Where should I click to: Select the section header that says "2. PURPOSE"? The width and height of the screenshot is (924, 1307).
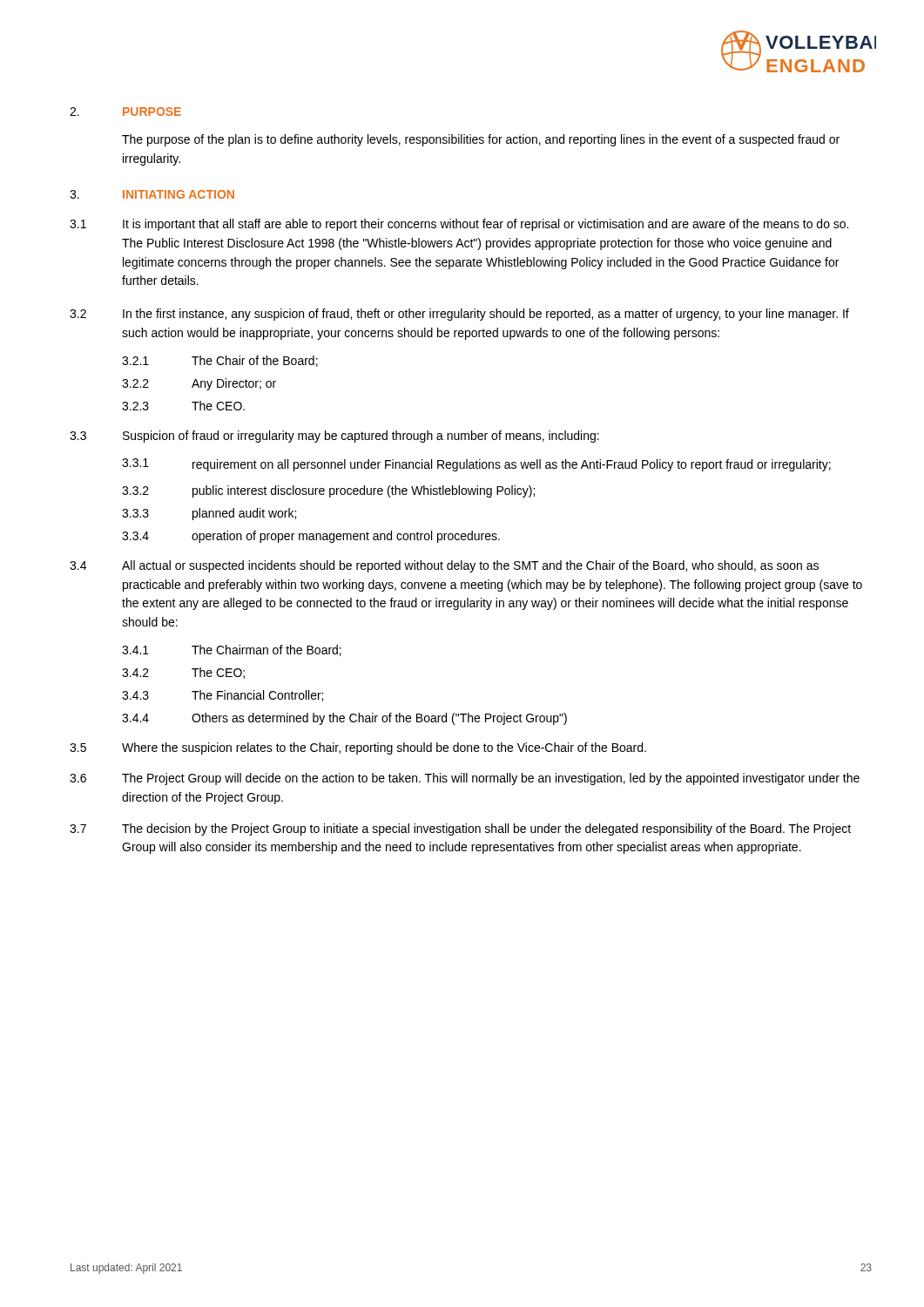pos(126,112)
